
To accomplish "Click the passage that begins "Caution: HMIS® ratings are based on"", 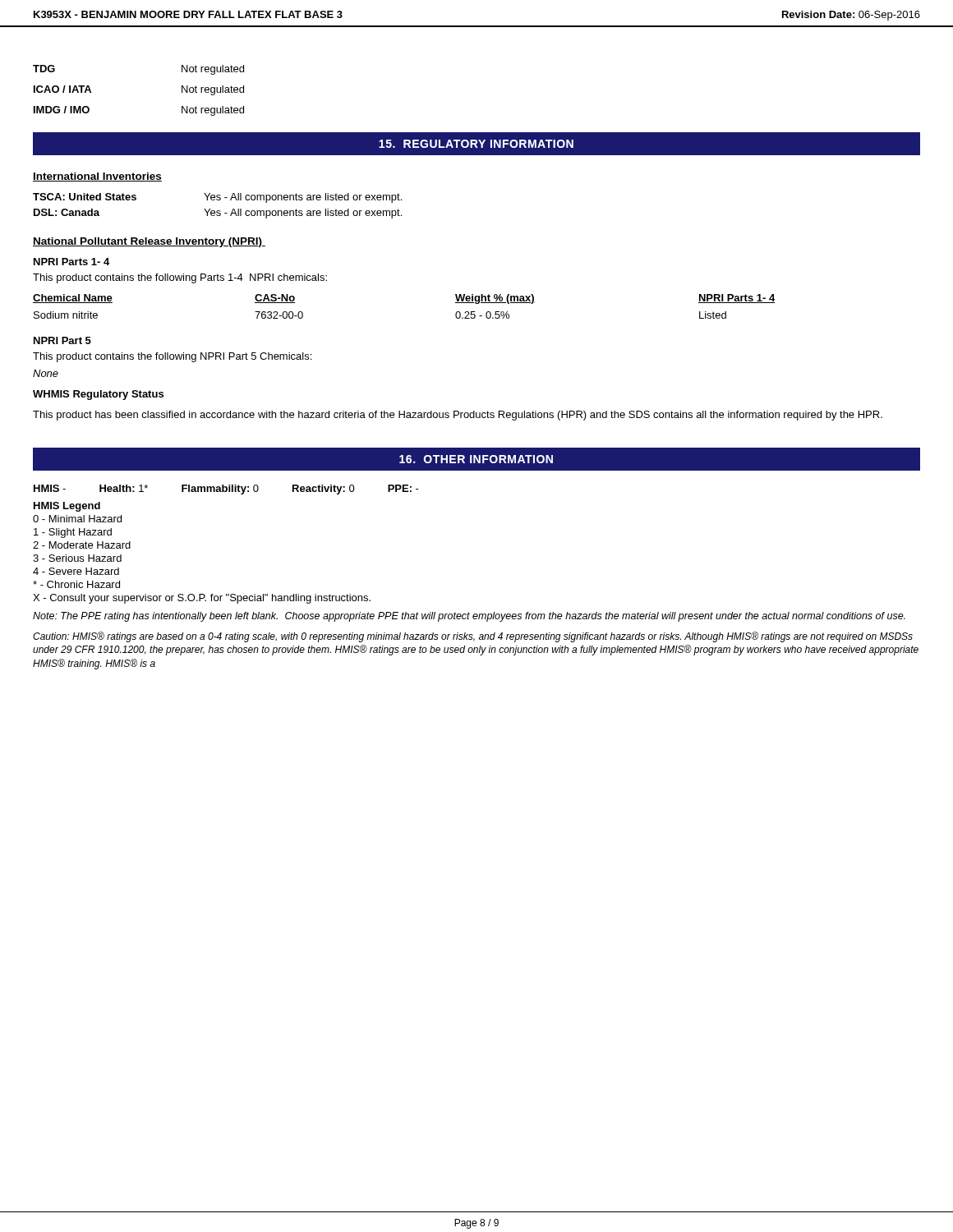I will coord(476,650).
